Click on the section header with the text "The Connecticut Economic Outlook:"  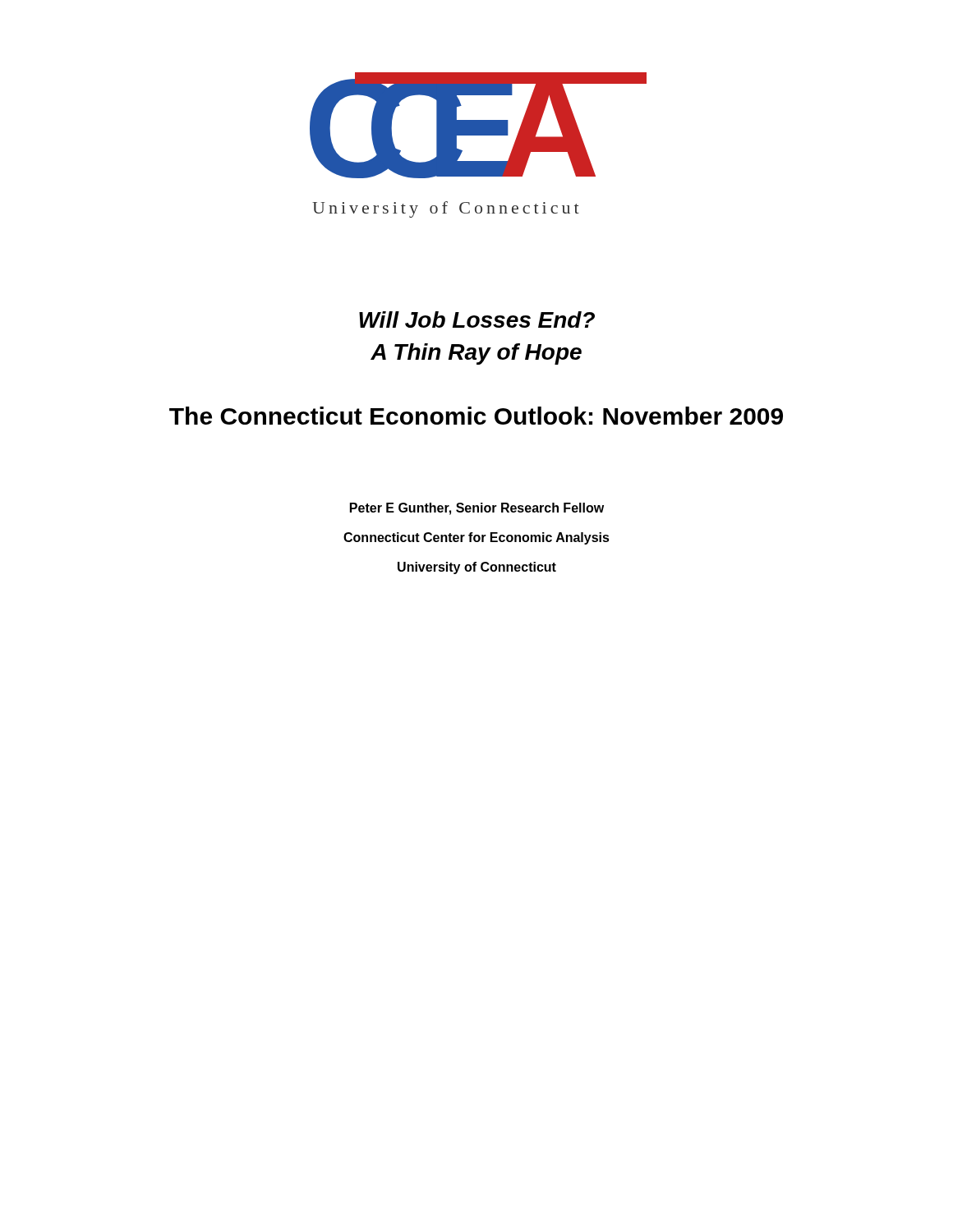pyautogui.click(x=476, y=416)
